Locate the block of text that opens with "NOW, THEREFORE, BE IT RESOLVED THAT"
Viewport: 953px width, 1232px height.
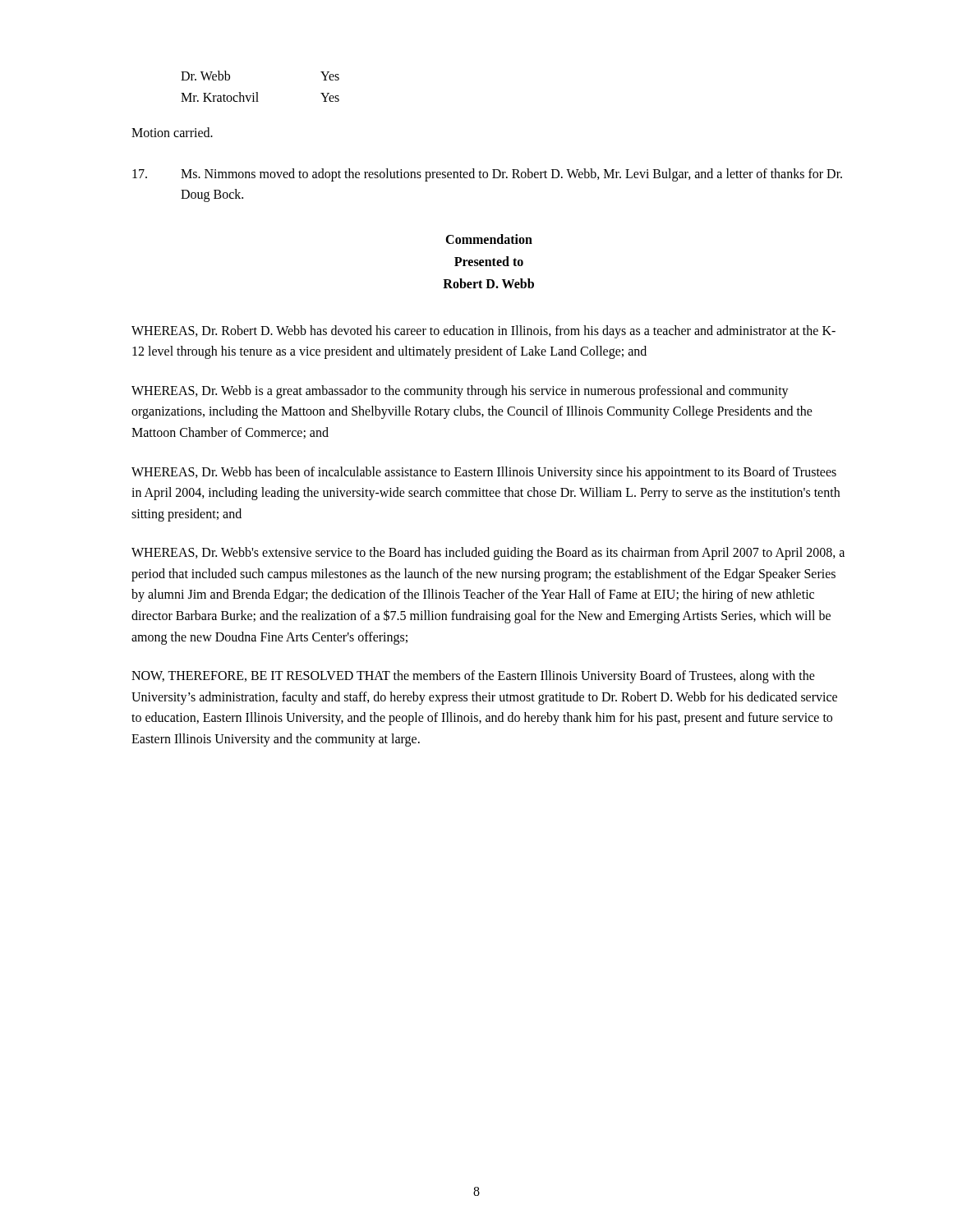tap(485, 707)
